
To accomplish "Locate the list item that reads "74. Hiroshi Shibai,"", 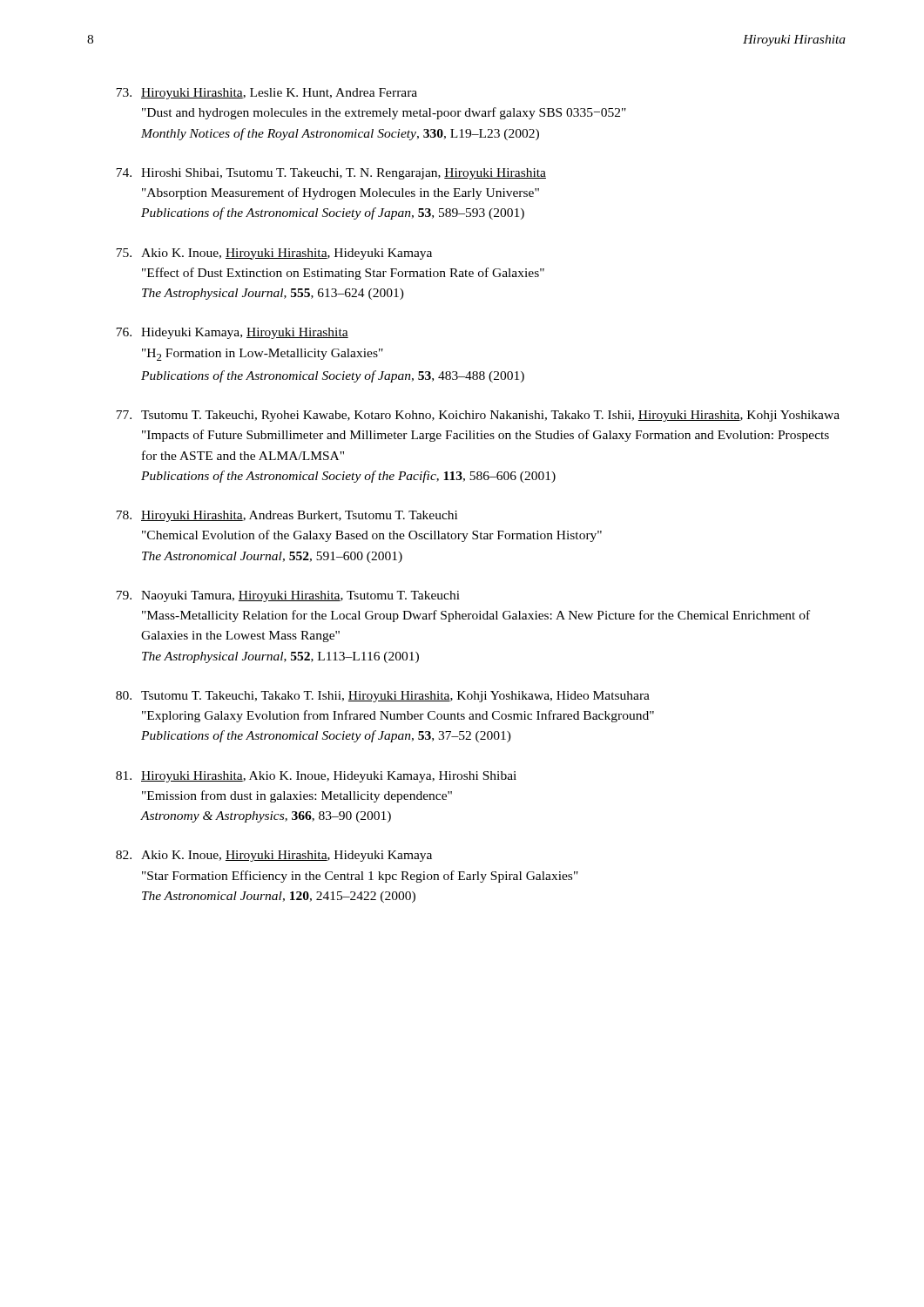I will tap(466, 192).
